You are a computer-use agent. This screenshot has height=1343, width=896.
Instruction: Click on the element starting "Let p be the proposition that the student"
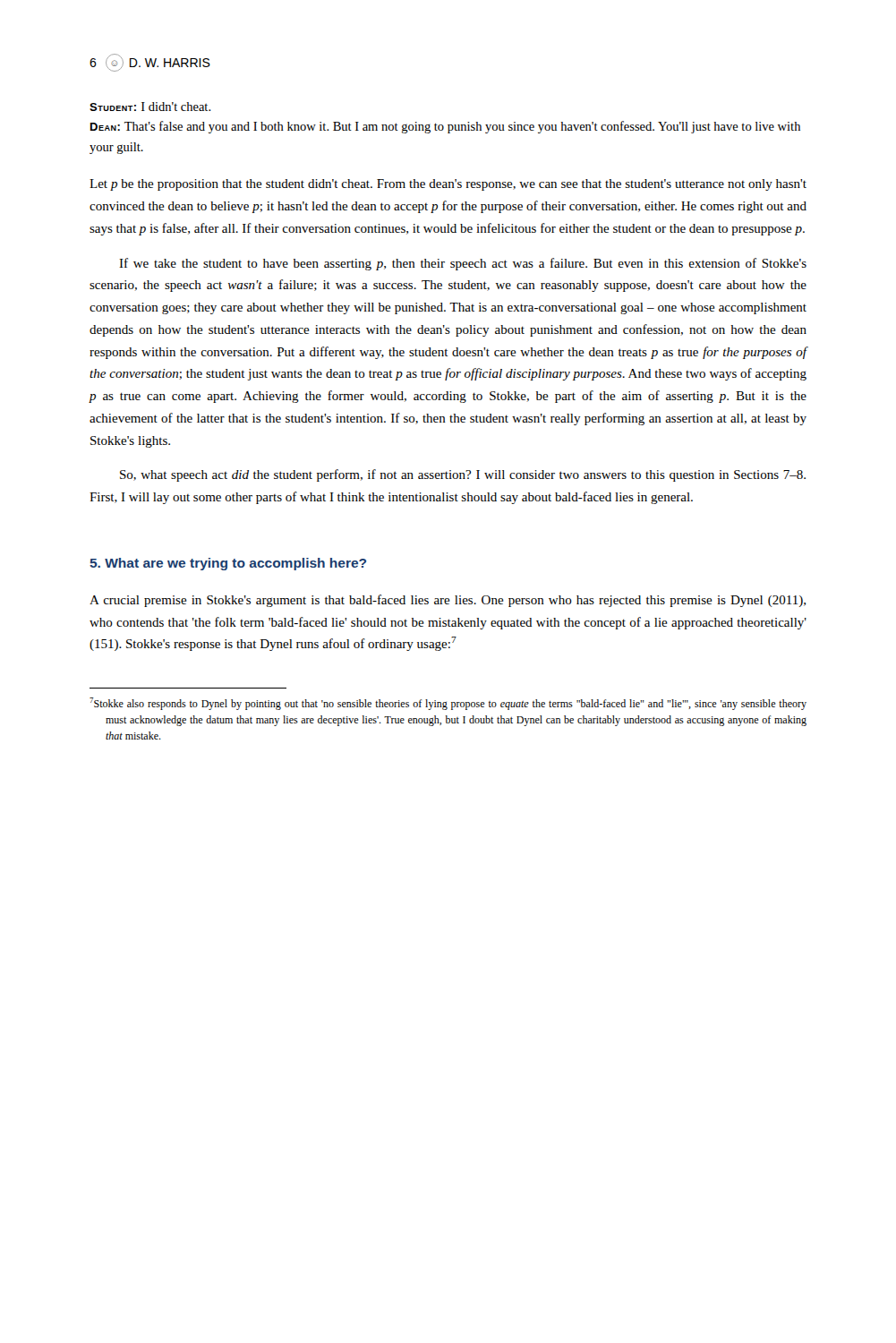[x=448, y=206]
